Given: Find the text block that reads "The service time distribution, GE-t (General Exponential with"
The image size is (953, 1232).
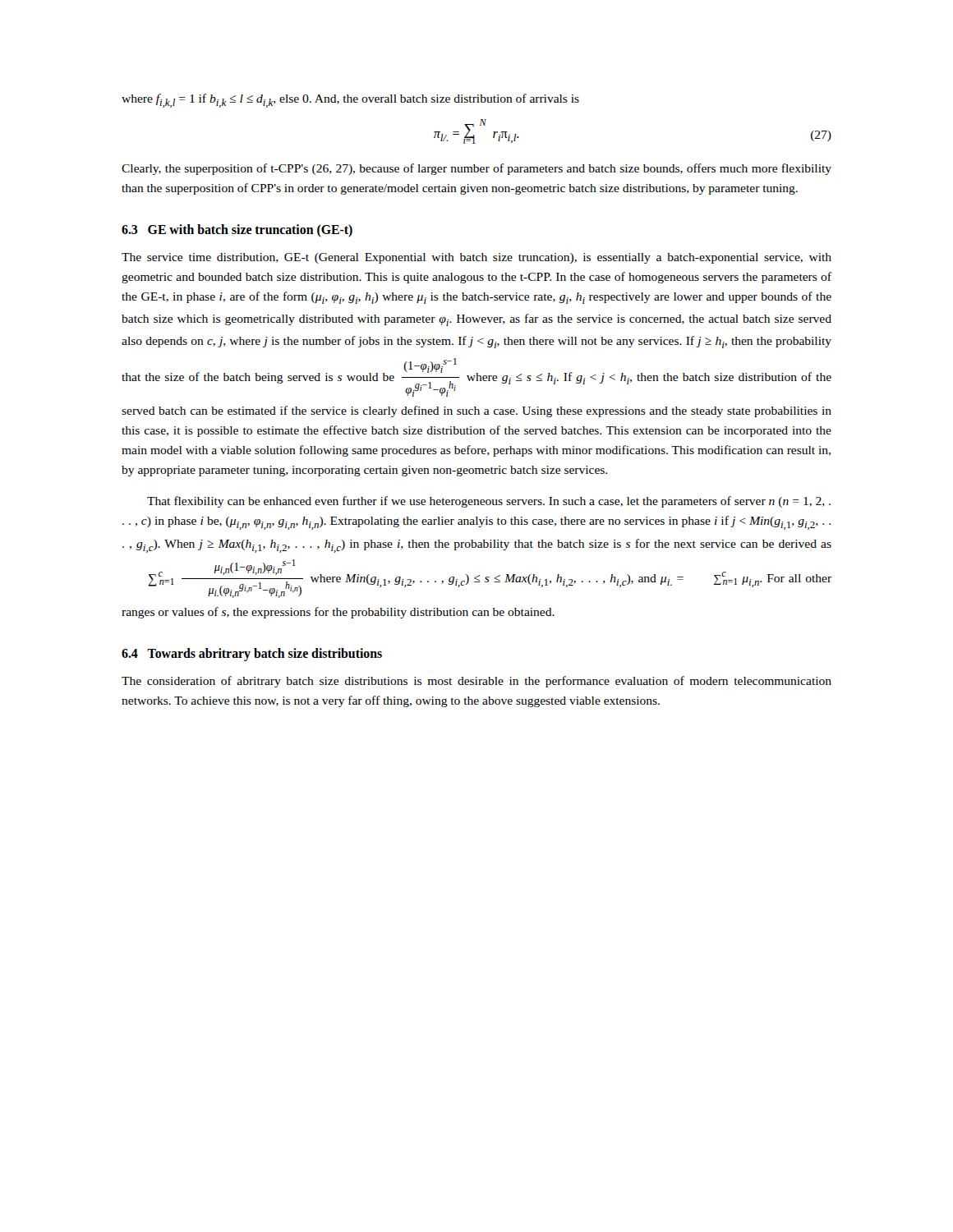Looking at the screenshot, I should [476, 363].
